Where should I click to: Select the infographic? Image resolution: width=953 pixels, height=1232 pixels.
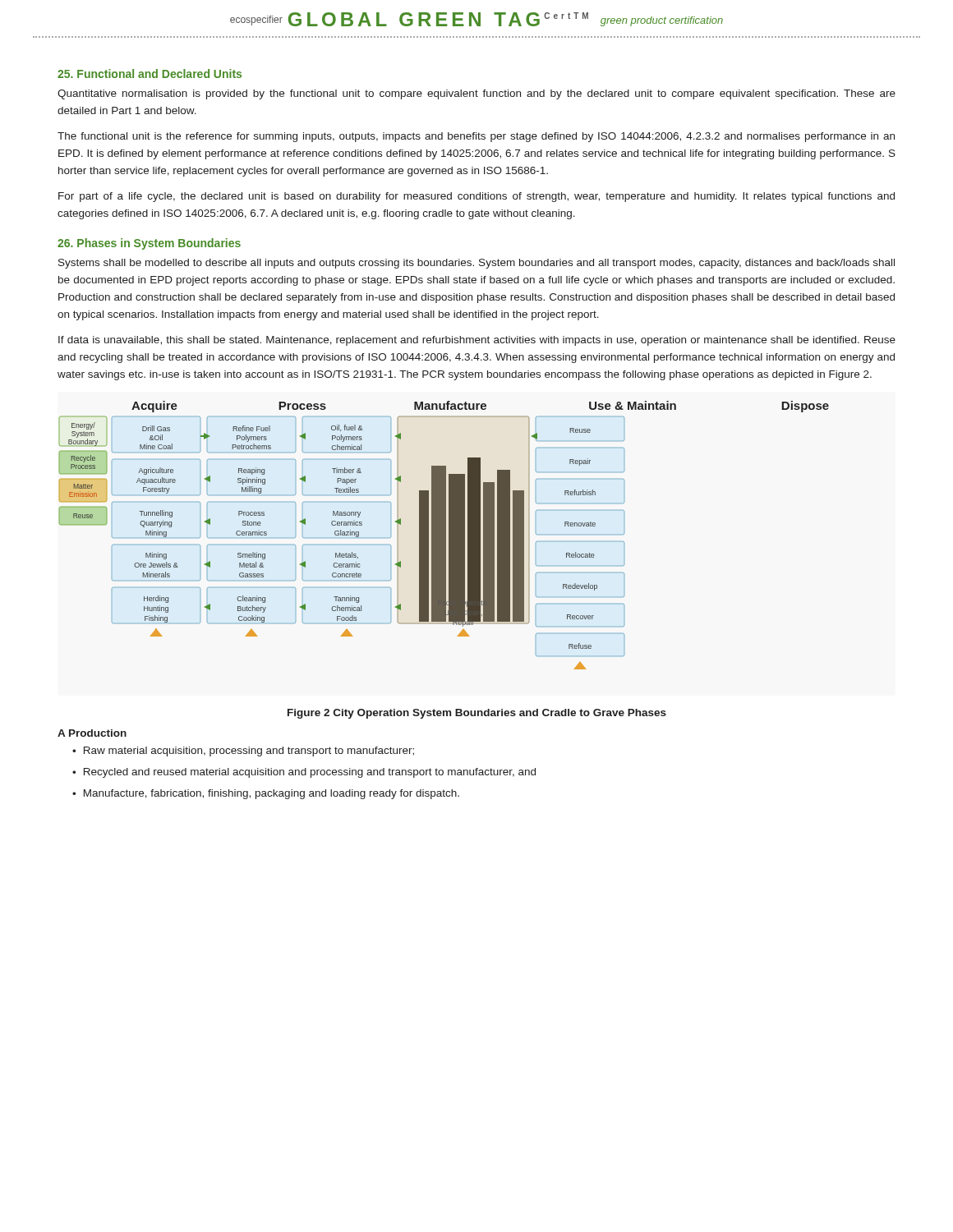pyautogui.click(x=476, y=545)
